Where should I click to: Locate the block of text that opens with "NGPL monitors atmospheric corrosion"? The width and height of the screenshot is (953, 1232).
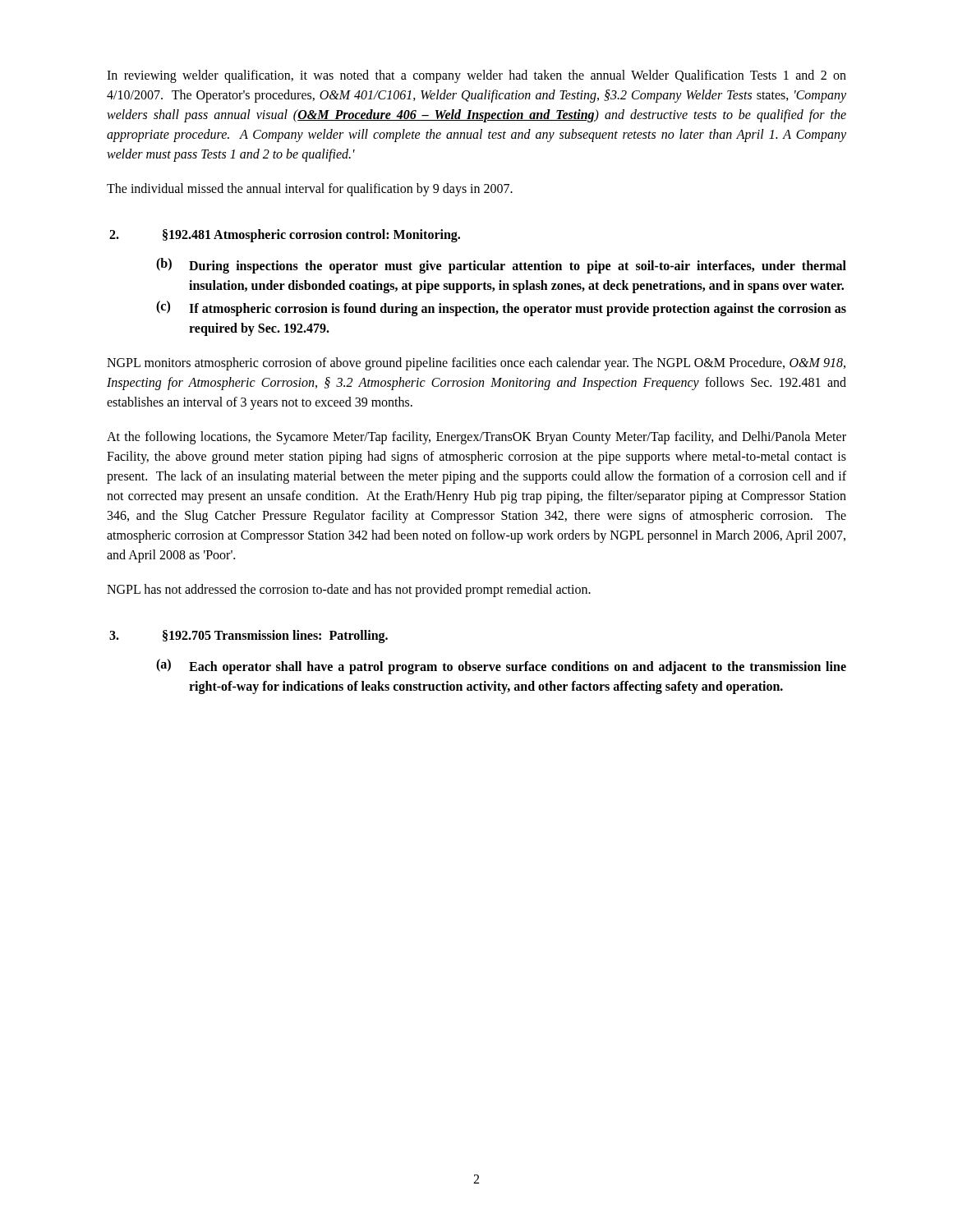(476, 382)
